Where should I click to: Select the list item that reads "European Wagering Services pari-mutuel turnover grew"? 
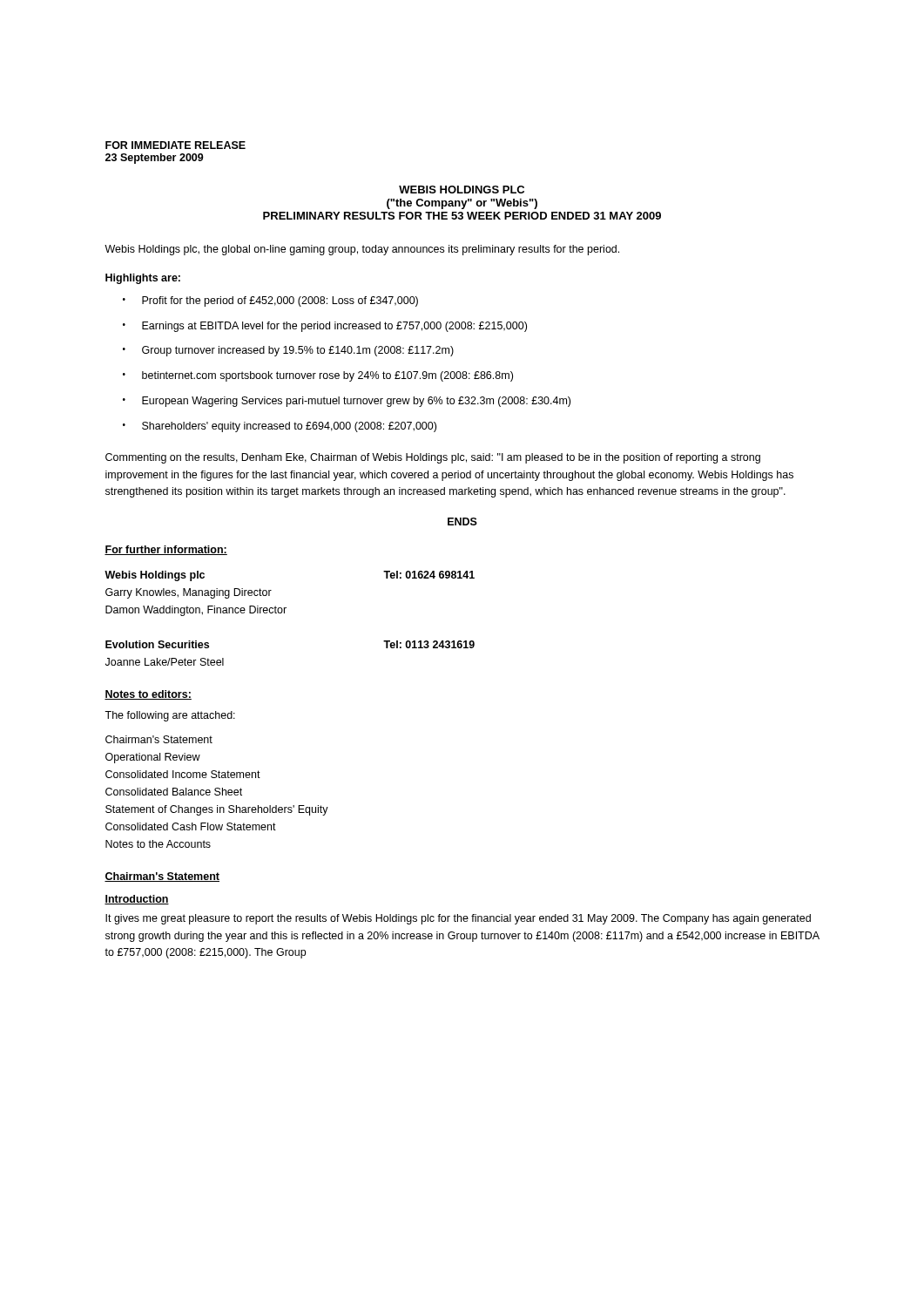point(356,401)
